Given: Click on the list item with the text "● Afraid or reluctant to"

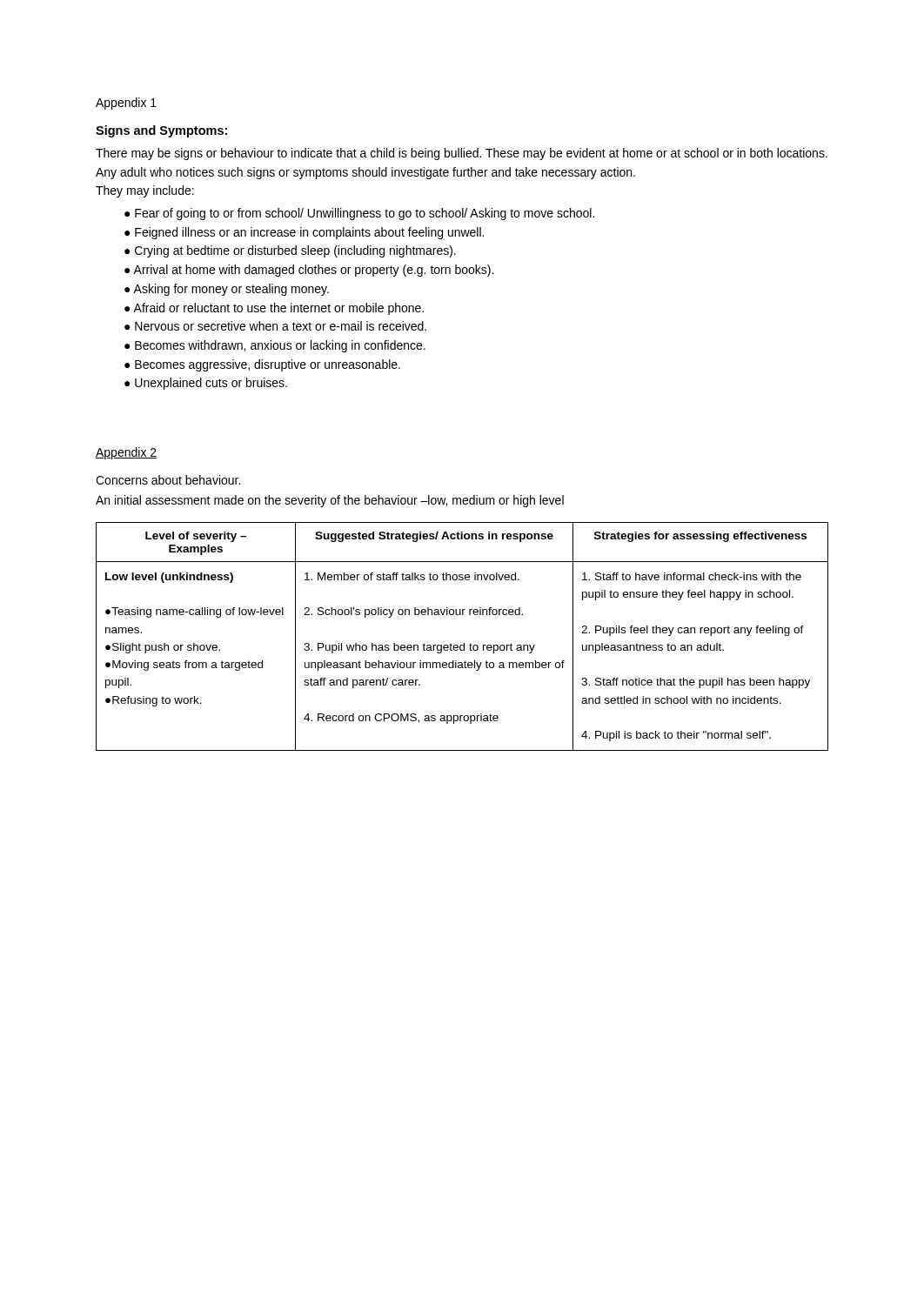Looking at the screenshot, I should click(274, 308).
